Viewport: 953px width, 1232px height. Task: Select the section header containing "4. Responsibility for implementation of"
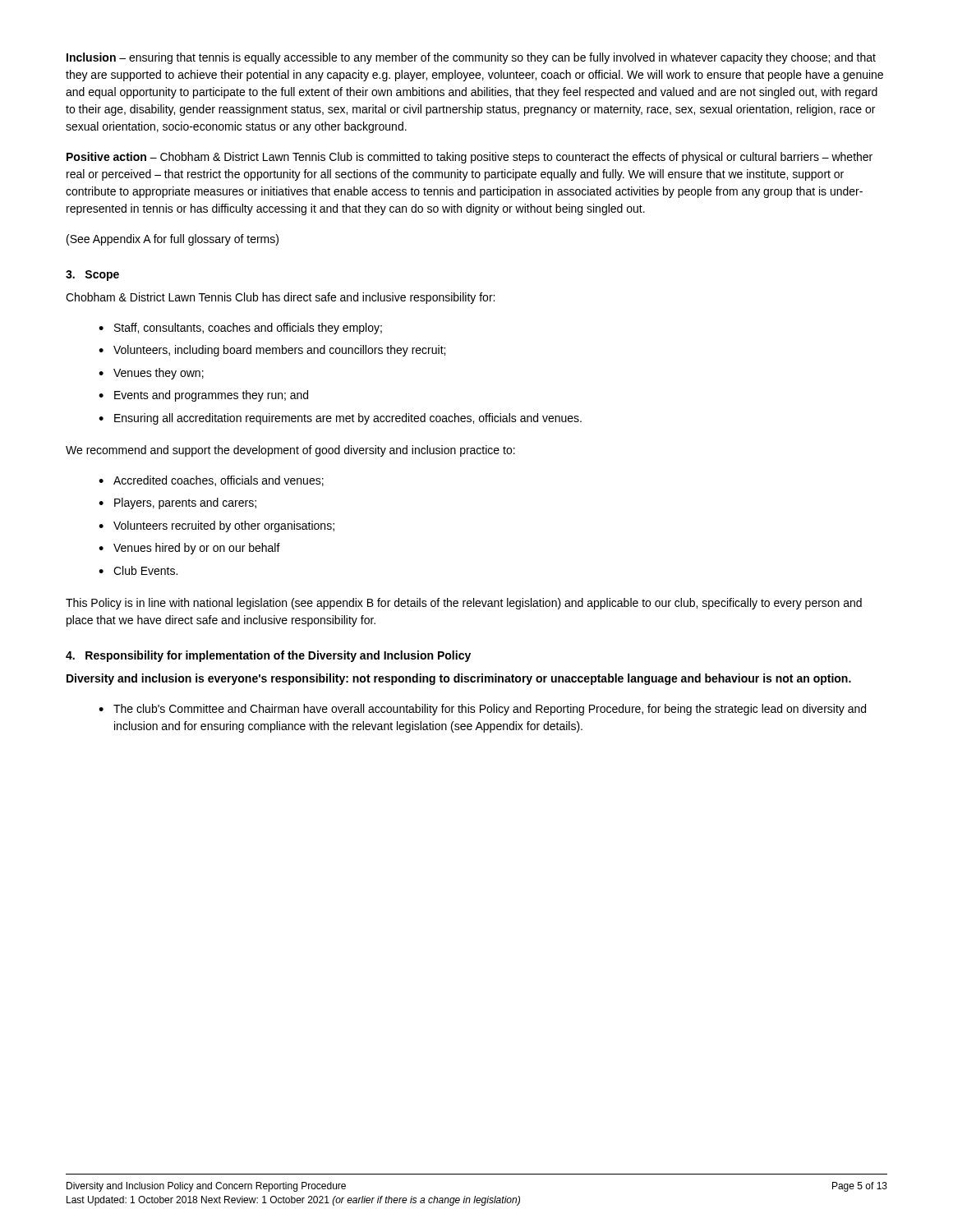tap(268, 655)
